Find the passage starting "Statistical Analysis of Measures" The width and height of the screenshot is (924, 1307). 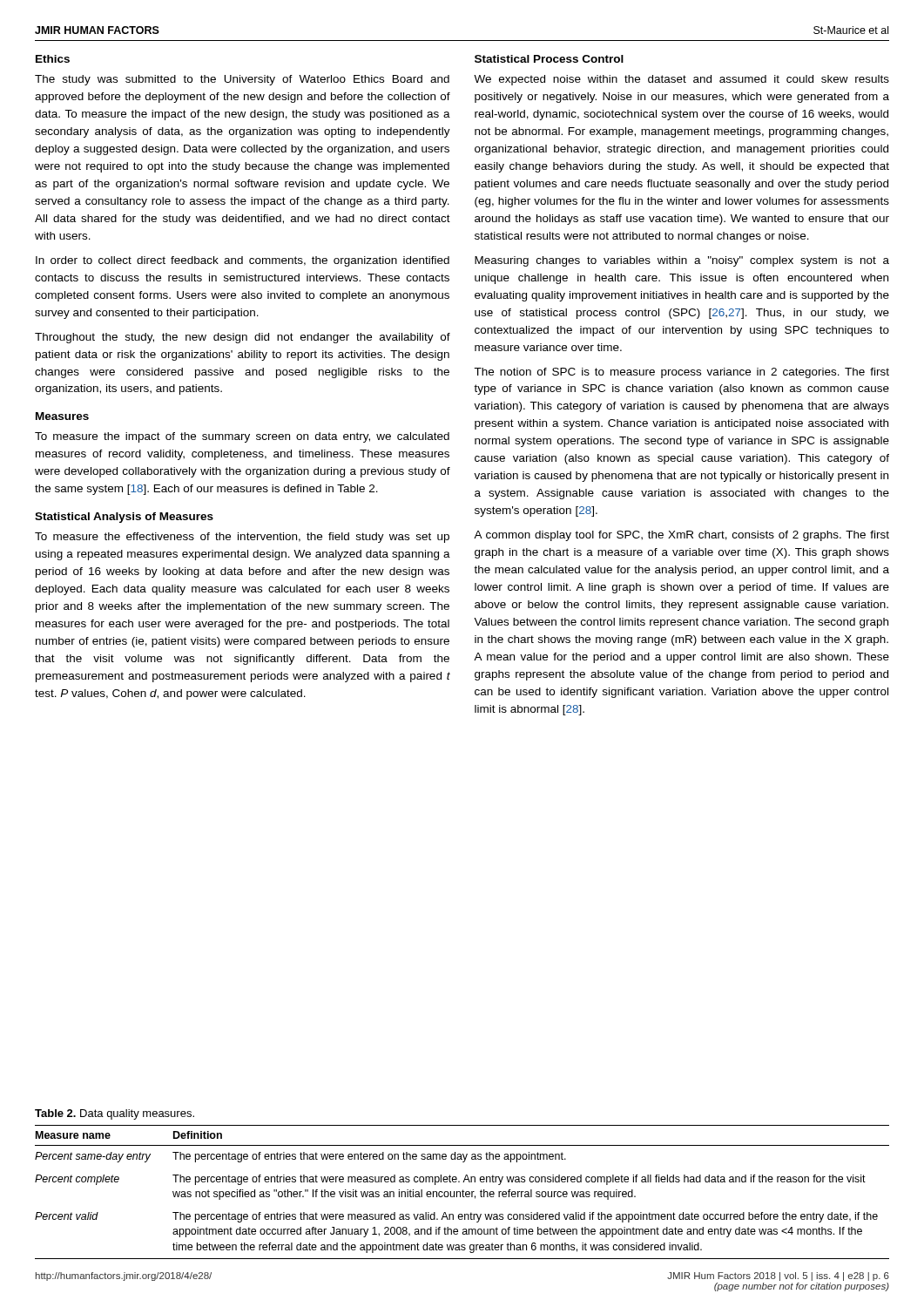click(124, 517)
